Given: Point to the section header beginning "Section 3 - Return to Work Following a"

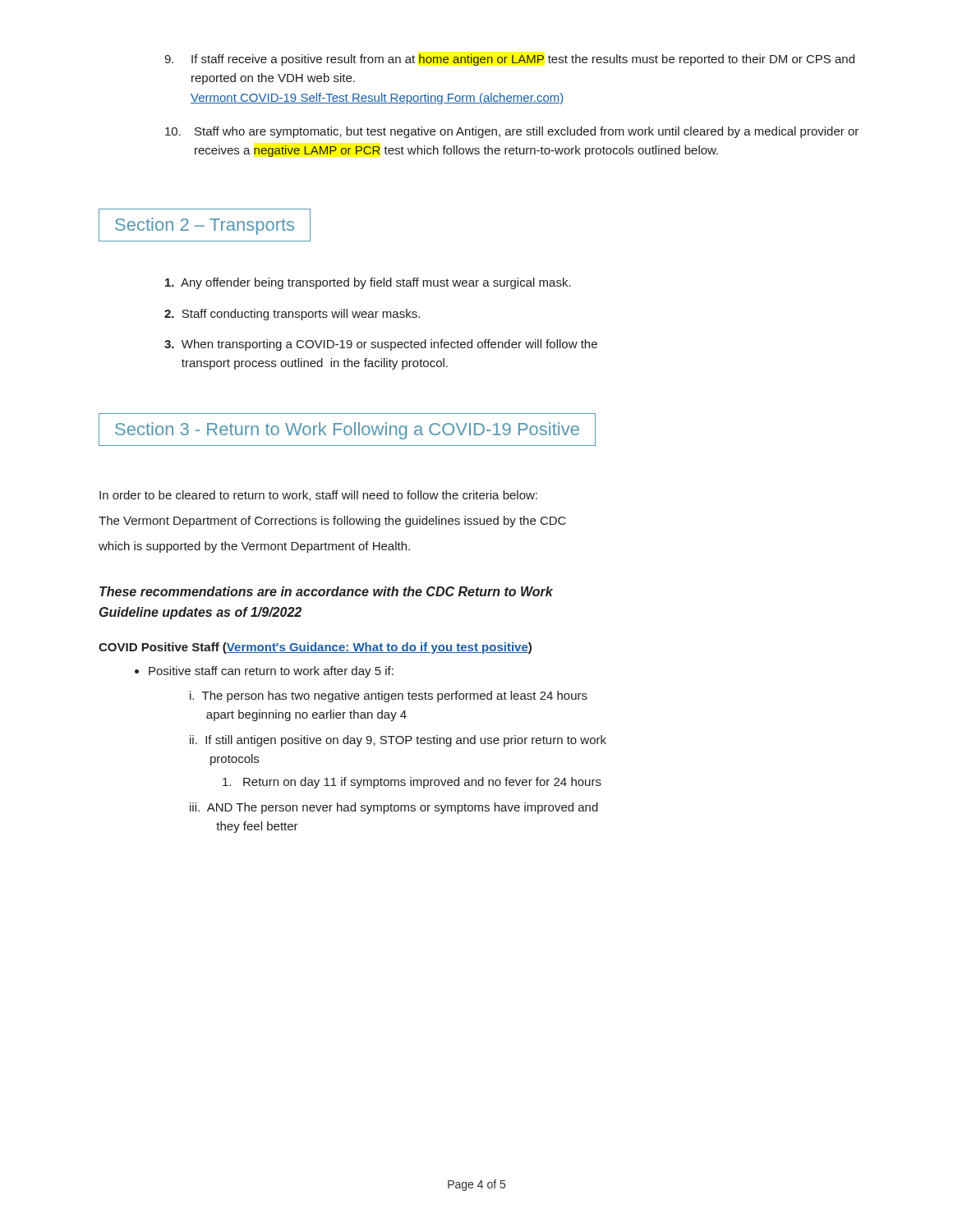Looking at the screenshot, I should 347,430.
